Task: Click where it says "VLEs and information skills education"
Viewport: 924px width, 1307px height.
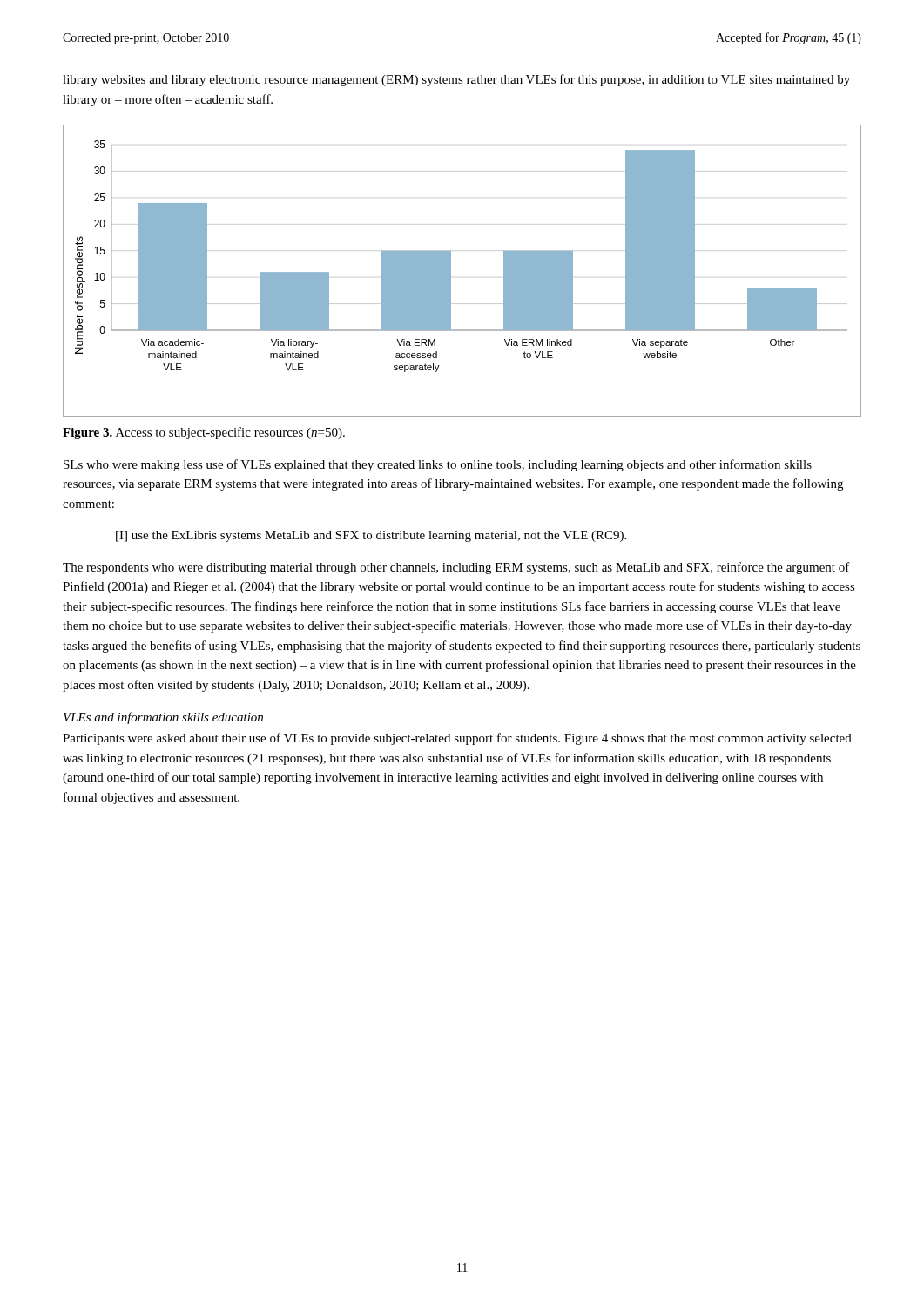Action: [x=163, y=717]
